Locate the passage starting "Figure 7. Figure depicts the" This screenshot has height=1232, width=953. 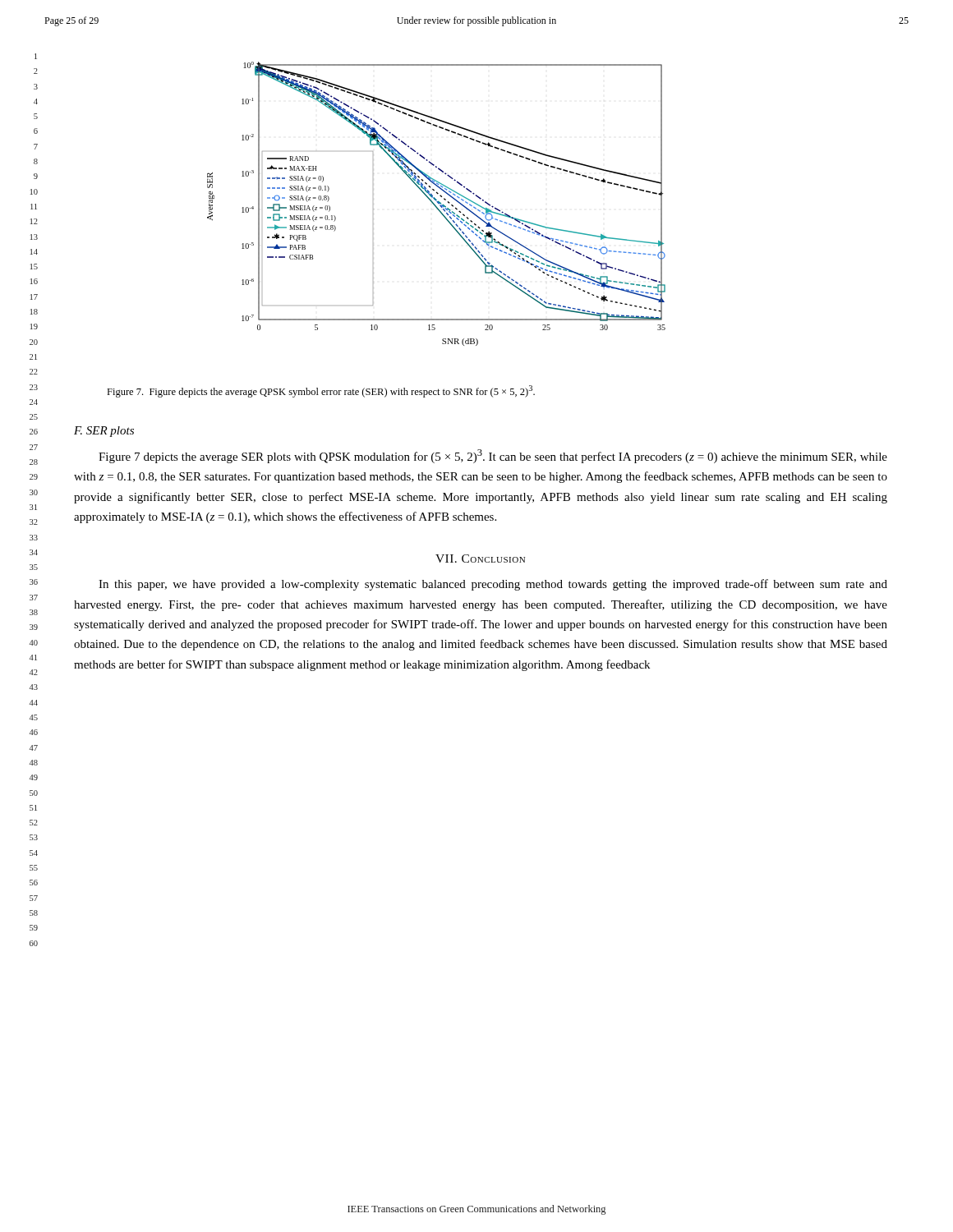[x=321, y=391]
